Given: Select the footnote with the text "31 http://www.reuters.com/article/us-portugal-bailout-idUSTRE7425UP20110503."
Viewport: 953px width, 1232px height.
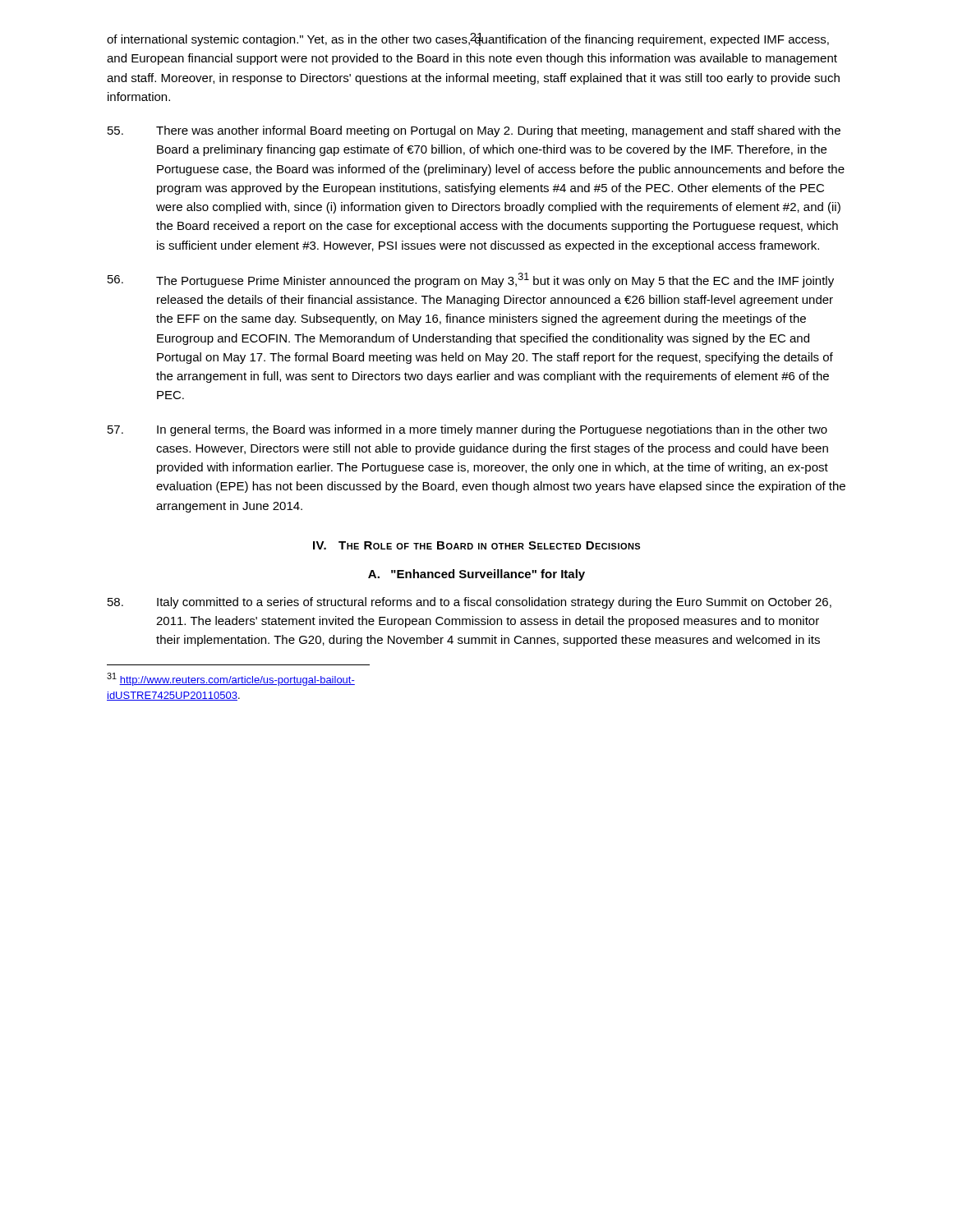Looking at the screenshot, I should (x=238, y=684).
